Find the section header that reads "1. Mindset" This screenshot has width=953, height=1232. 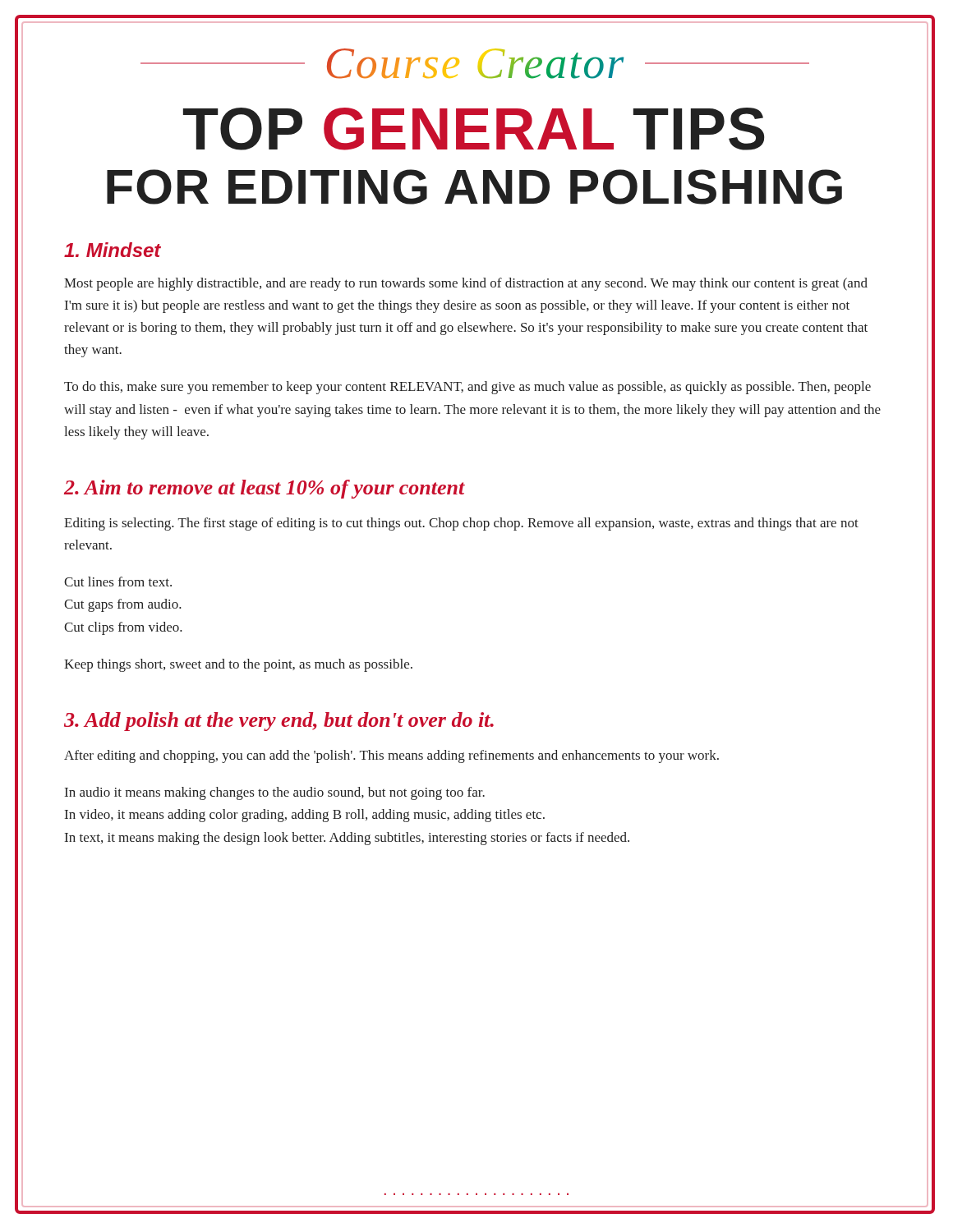pyautogui.click(x=112, y=250)
